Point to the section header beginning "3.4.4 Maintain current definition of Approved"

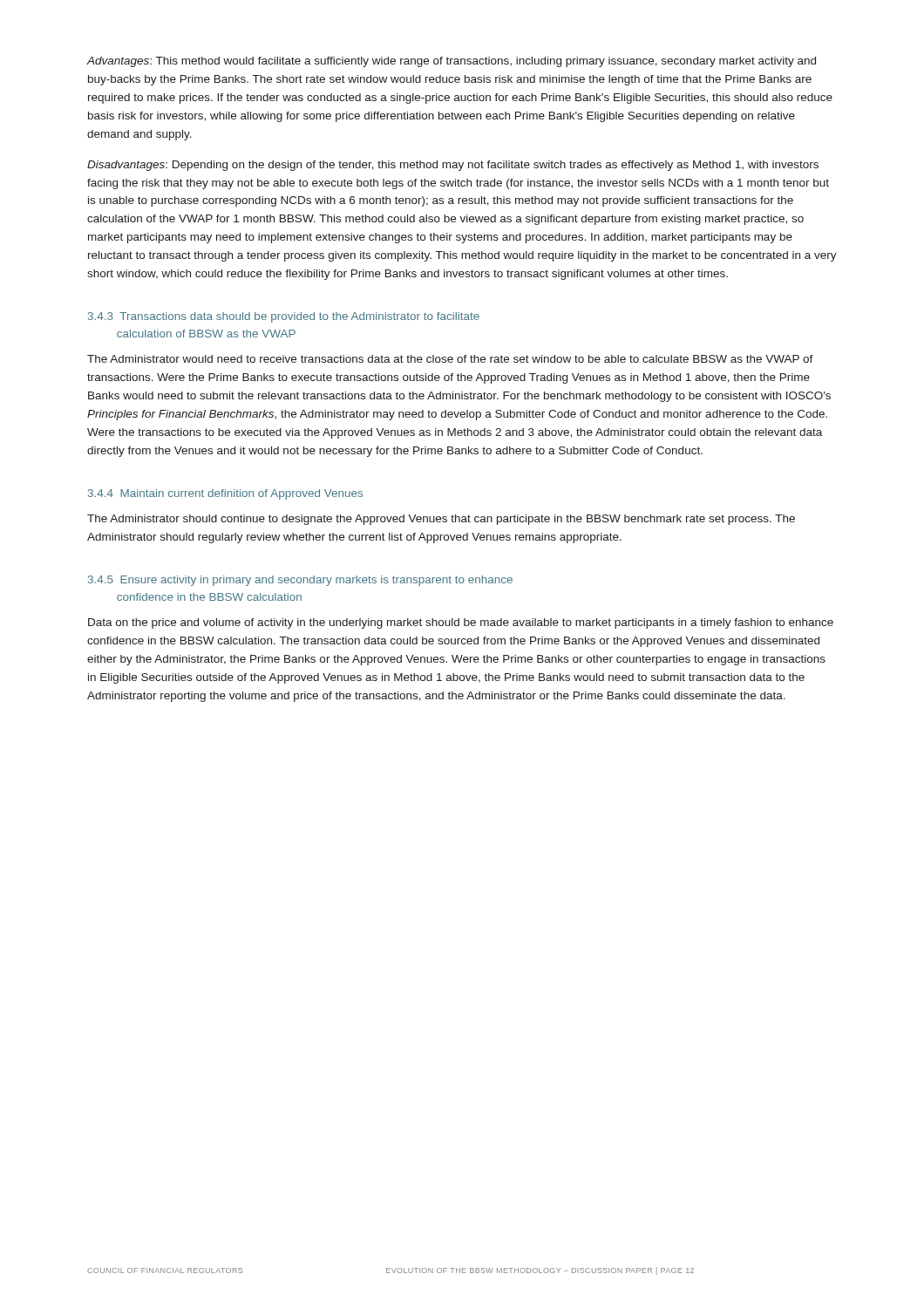225,493
